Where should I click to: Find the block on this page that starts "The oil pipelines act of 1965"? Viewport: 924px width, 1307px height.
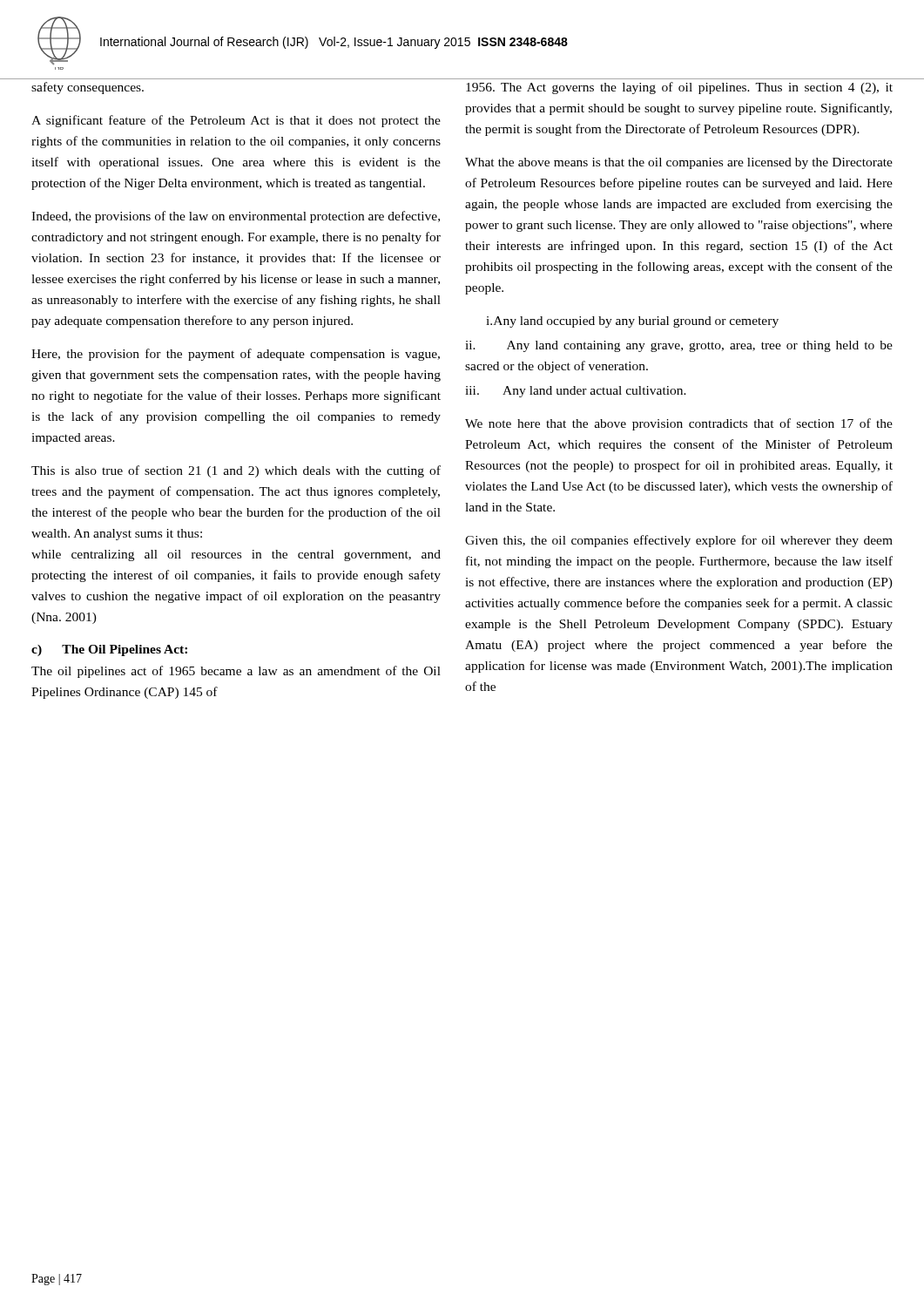[236, 681]
